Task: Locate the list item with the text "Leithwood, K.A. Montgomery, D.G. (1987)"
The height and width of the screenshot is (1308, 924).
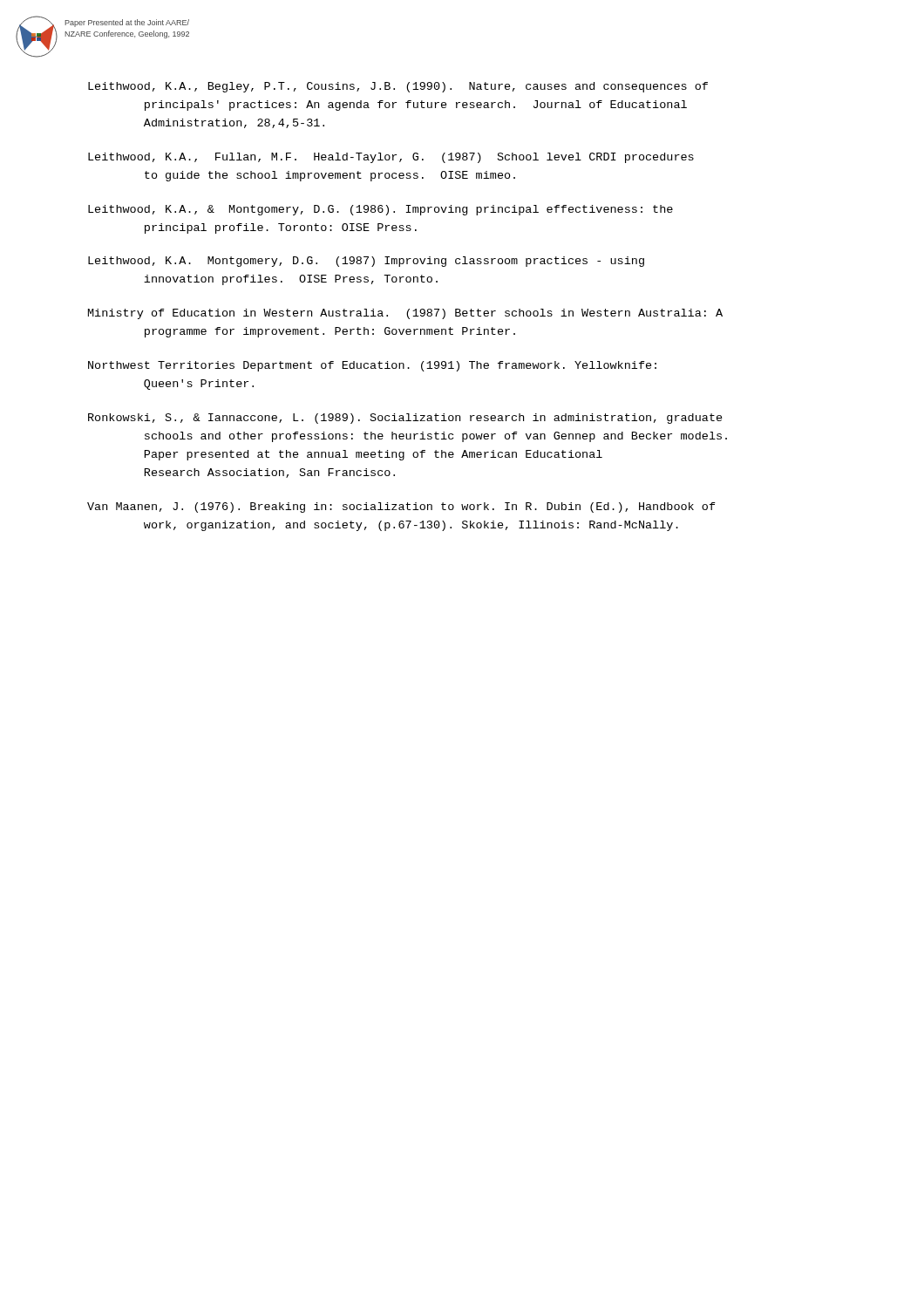Action: [x=366, y=271]
